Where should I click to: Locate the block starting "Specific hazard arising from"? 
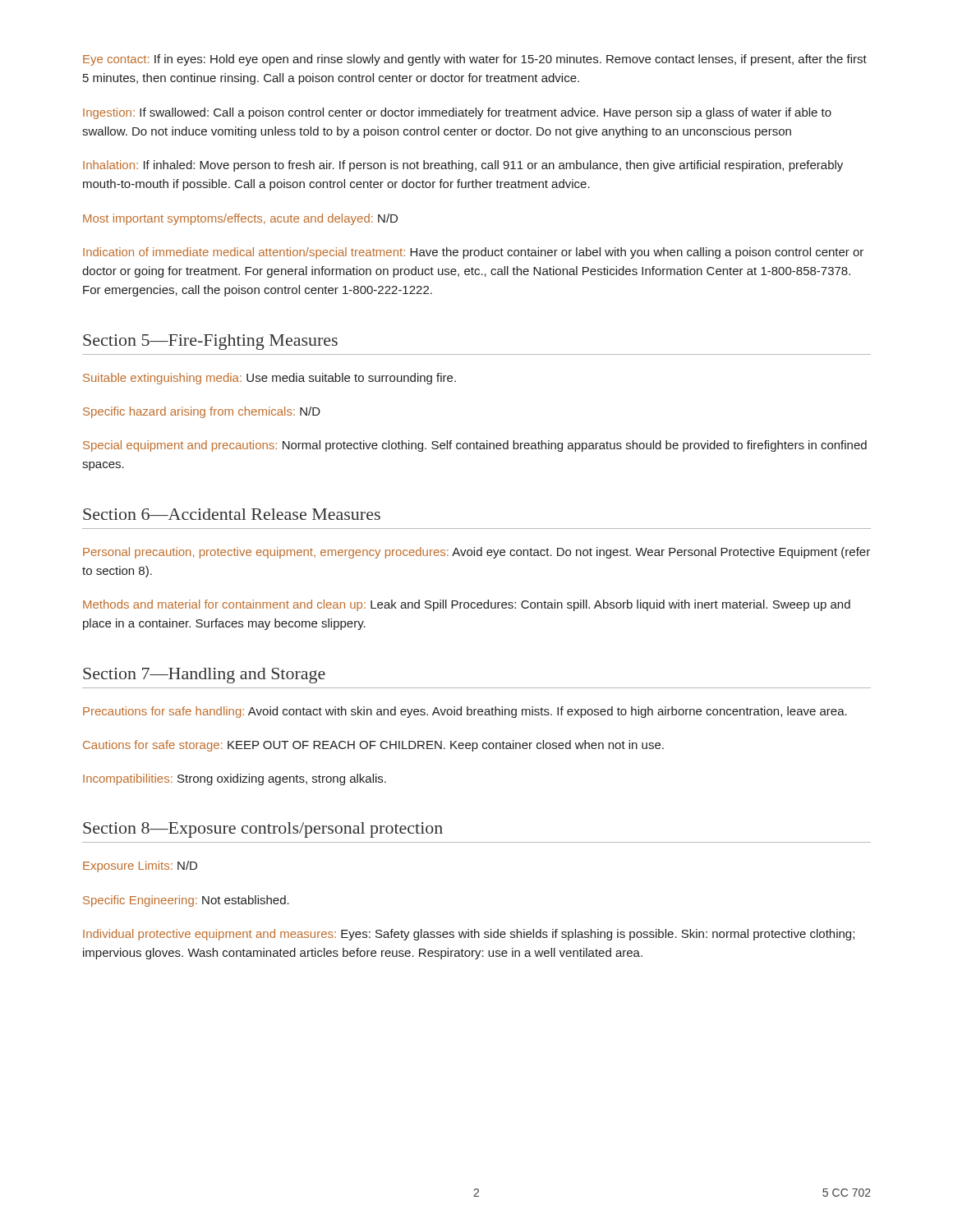(x=201, y=411)
